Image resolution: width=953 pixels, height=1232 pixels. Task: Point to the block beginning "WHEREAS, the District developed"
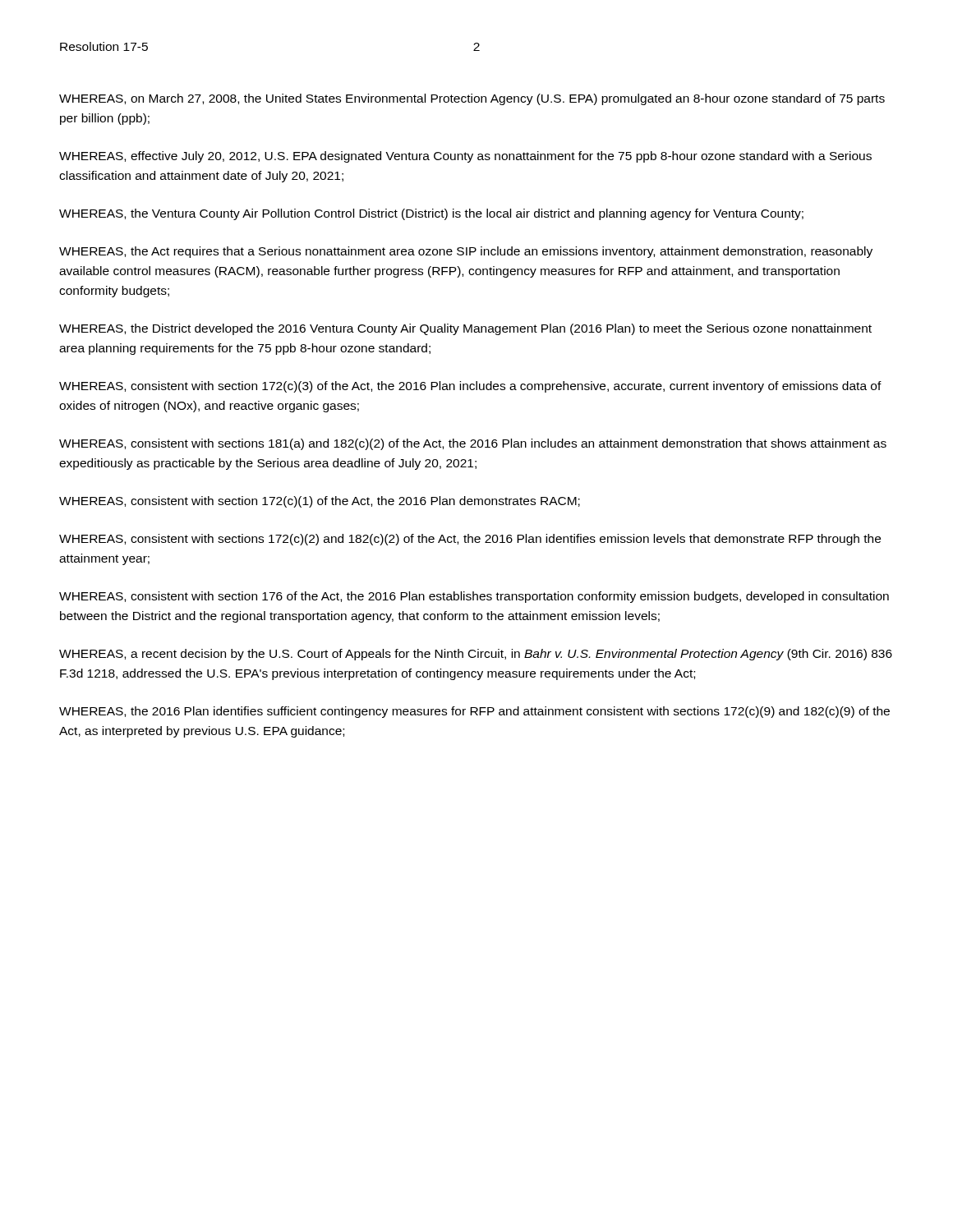click(465, 338)
